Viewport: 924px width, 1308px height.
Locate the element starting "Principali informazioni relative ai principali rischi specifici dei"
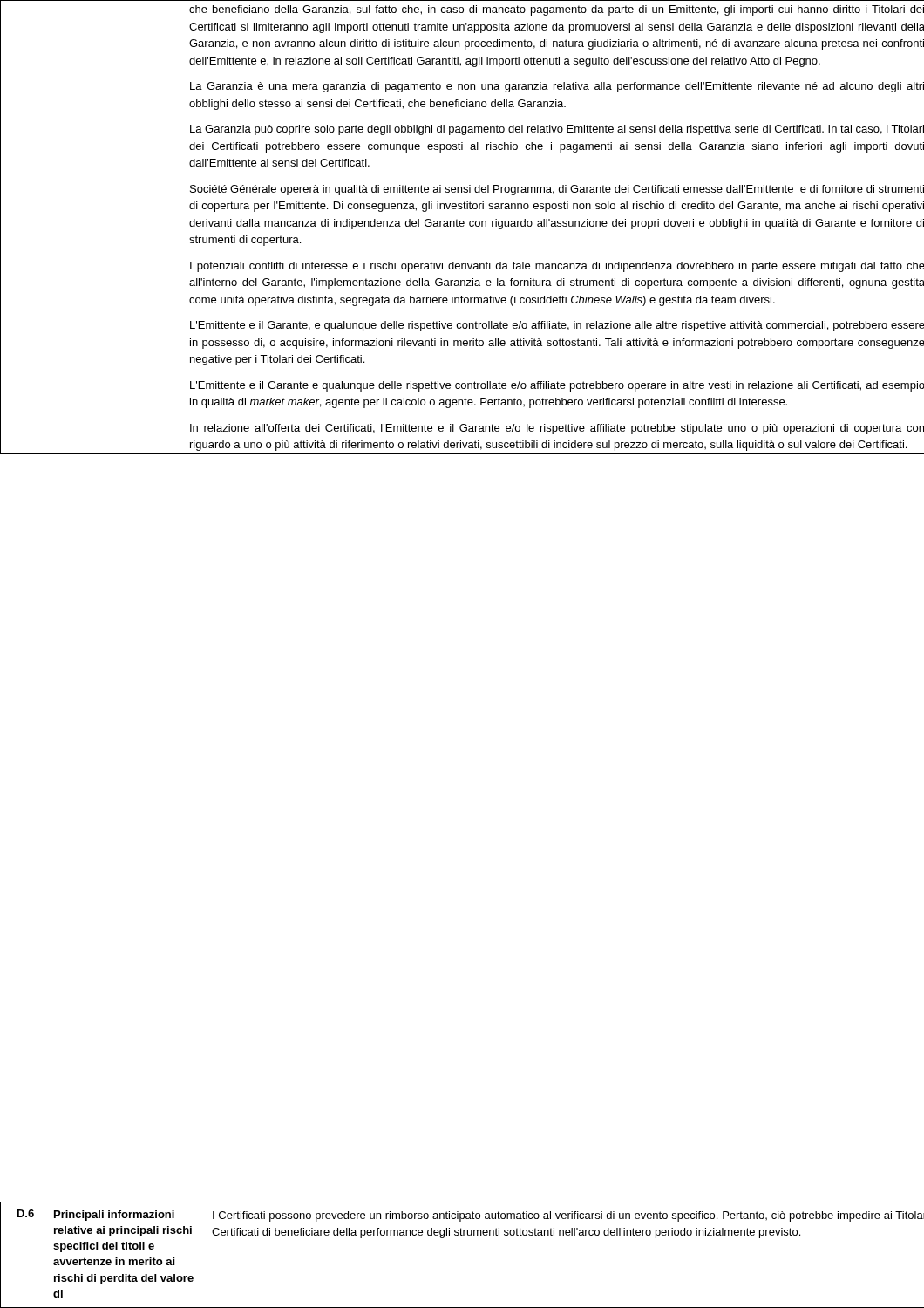[123, 1254]
